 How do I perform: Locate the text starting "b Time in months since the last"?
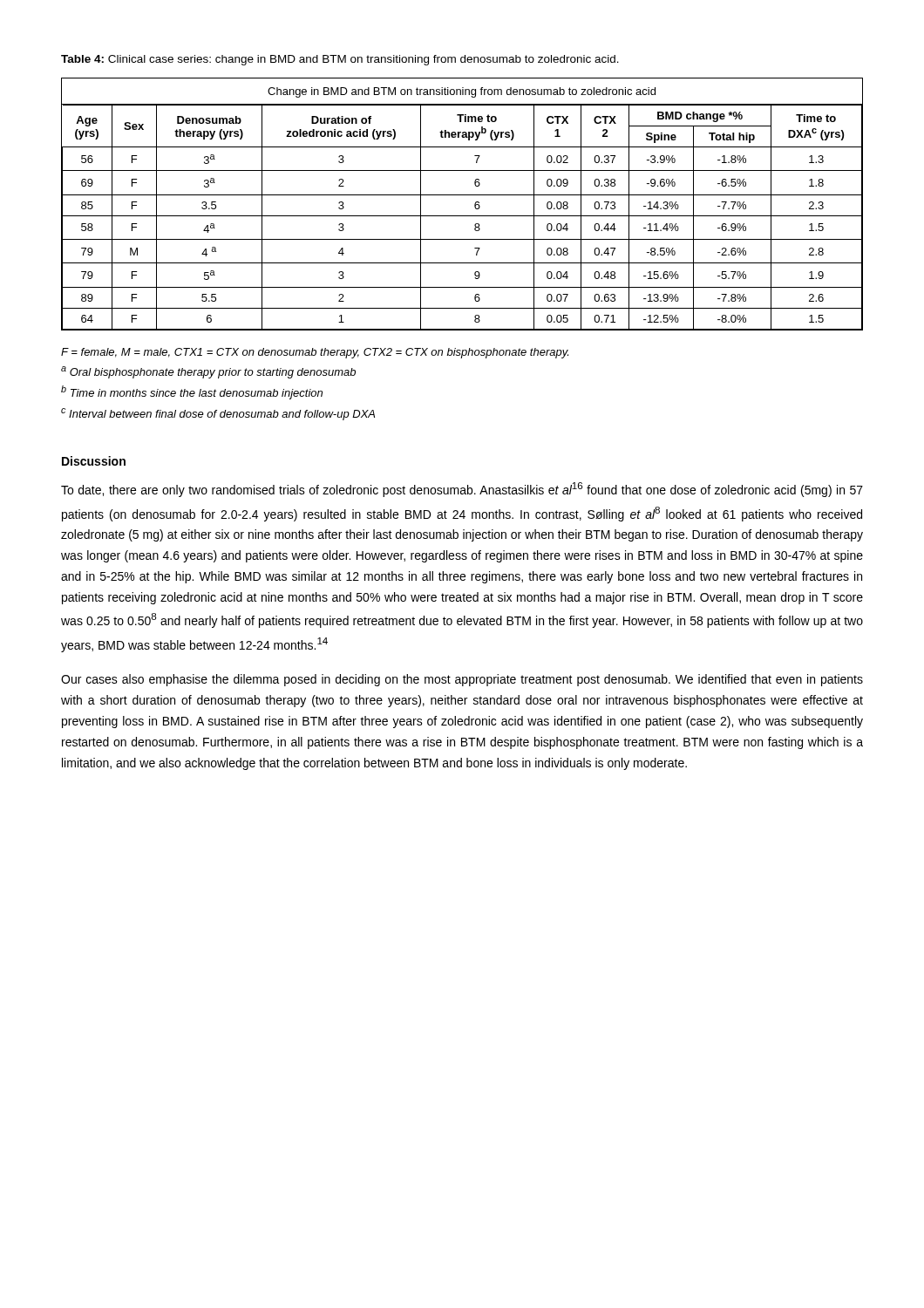(x=192, y=391)
